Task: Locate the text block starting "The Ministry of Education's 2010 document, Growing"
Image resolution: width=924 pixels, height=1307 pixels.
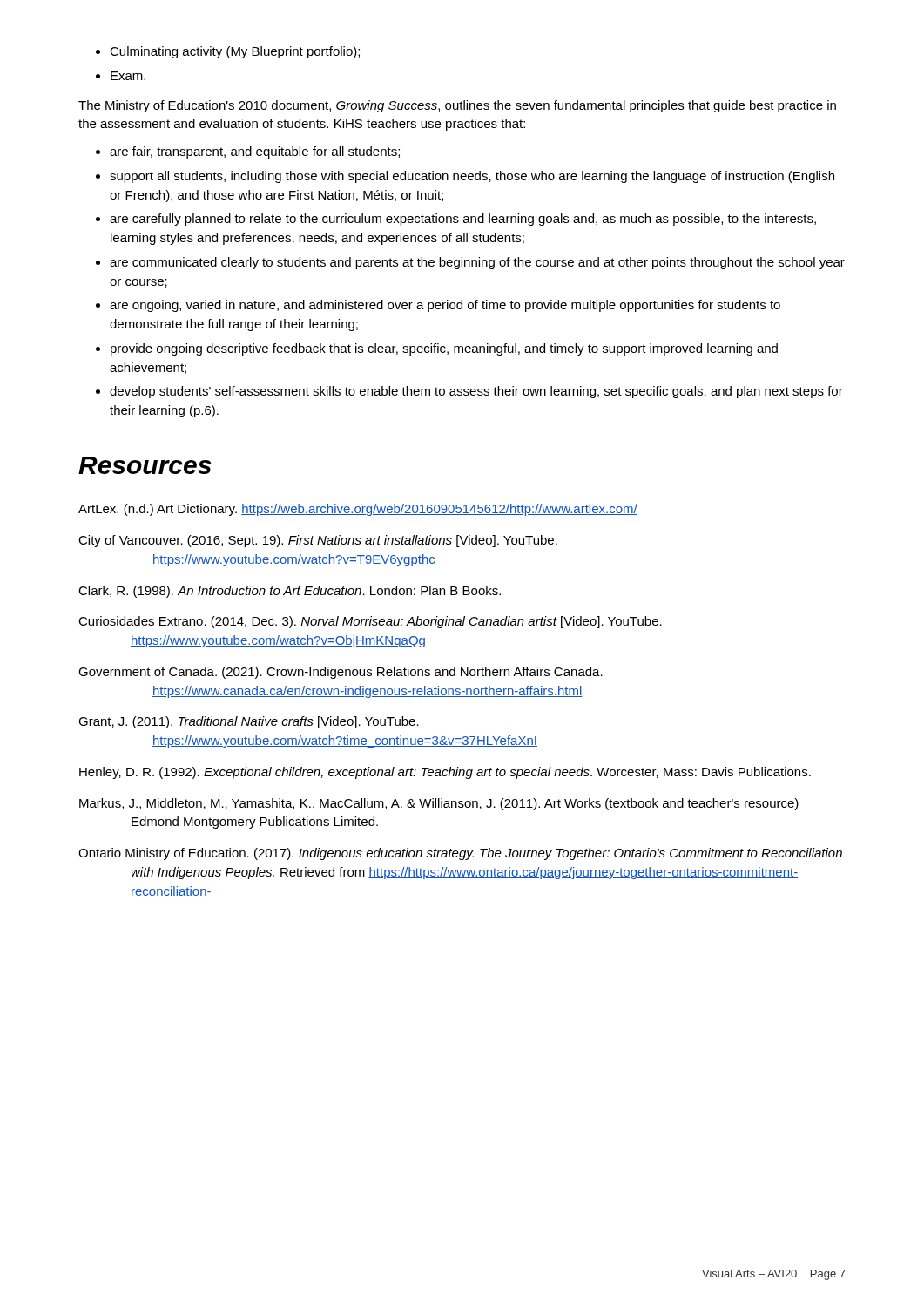Action: [x=458, y=114]
